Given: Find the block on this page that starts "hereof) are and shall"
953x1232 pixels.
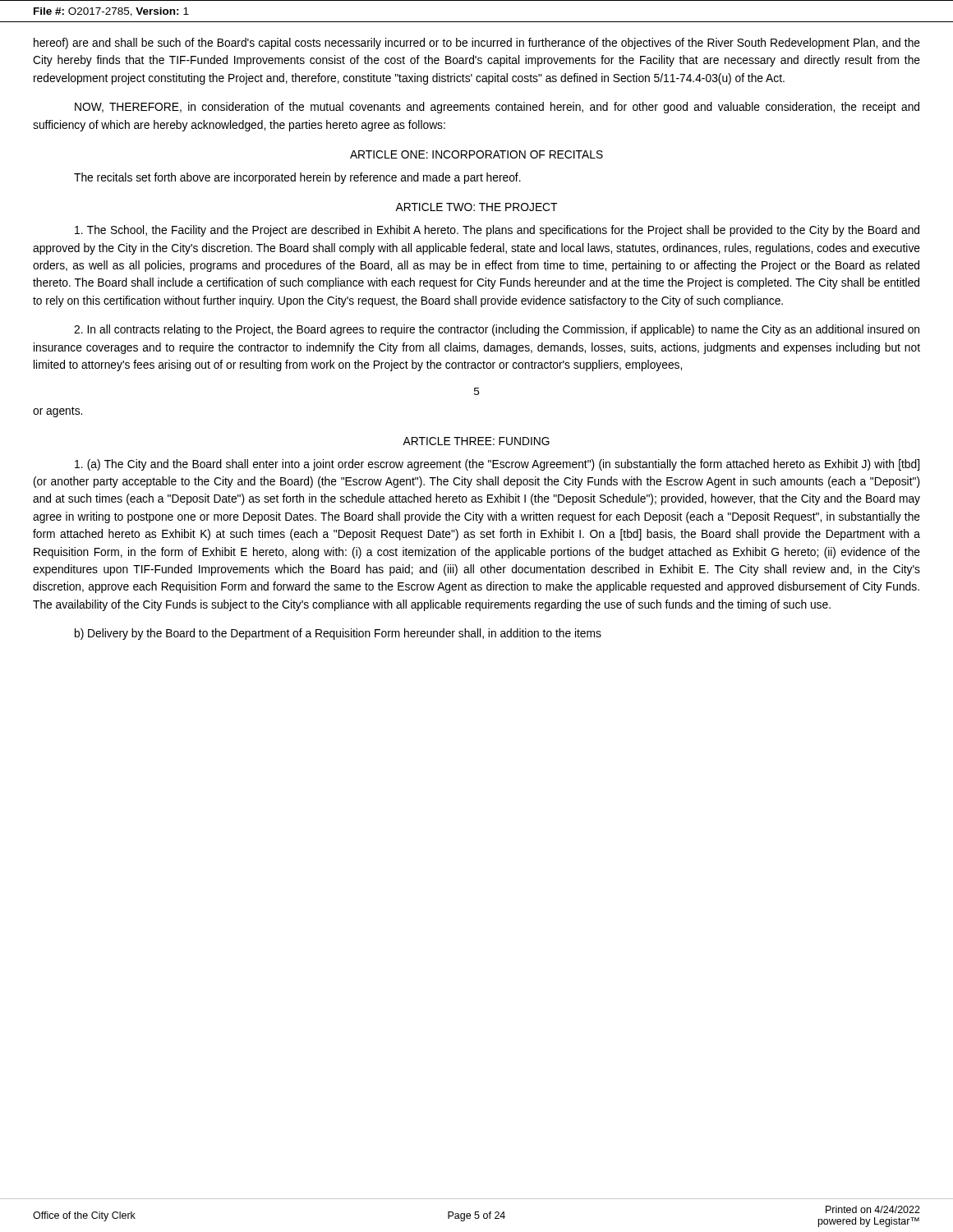Looking at the screenshot, I should click(476, 61).
